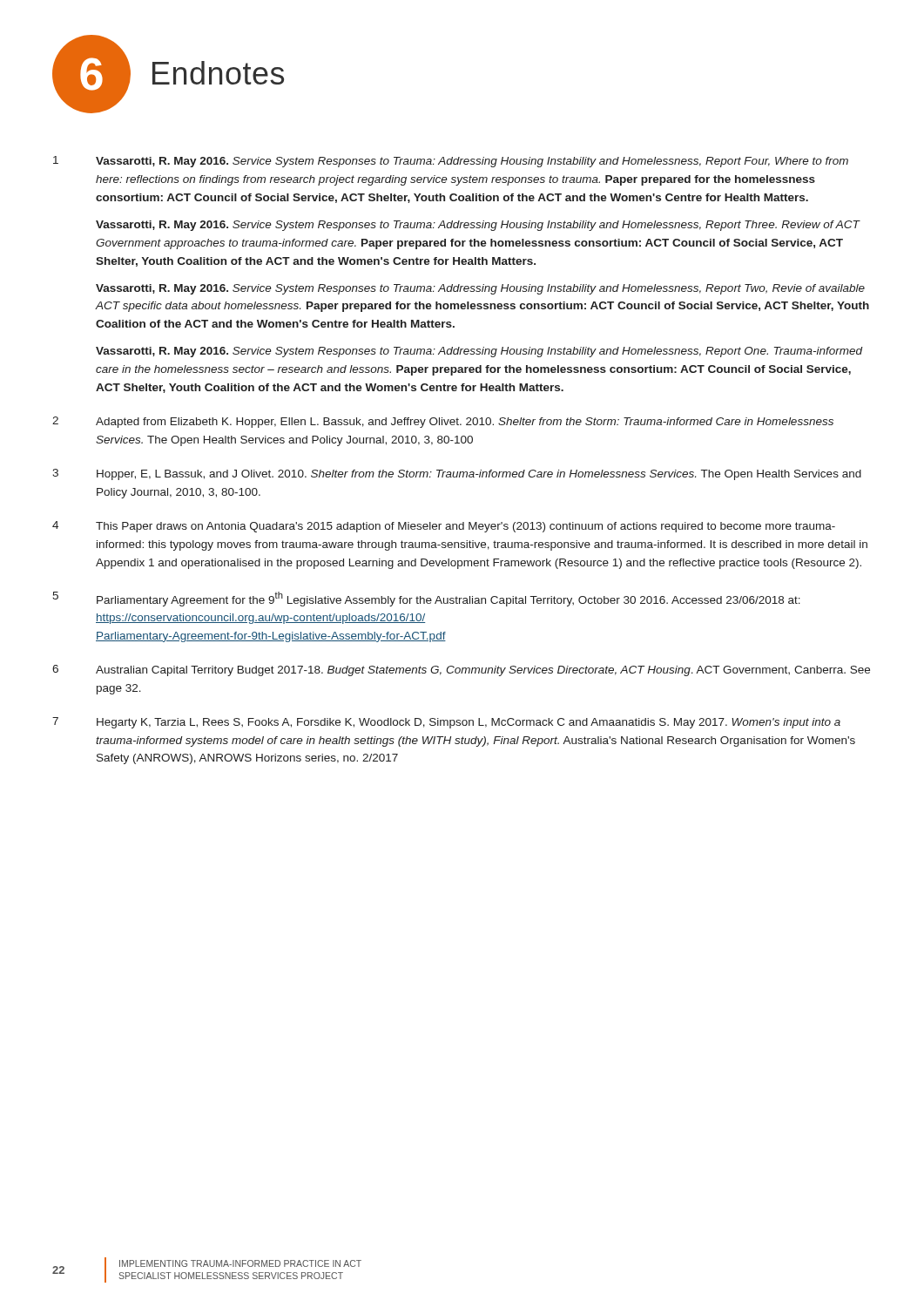This screenshot has height=1307, width=924.
Task: Click on the region starting "4 This Paper draws on Antonia Quadara's"
Action: [462, 545]
